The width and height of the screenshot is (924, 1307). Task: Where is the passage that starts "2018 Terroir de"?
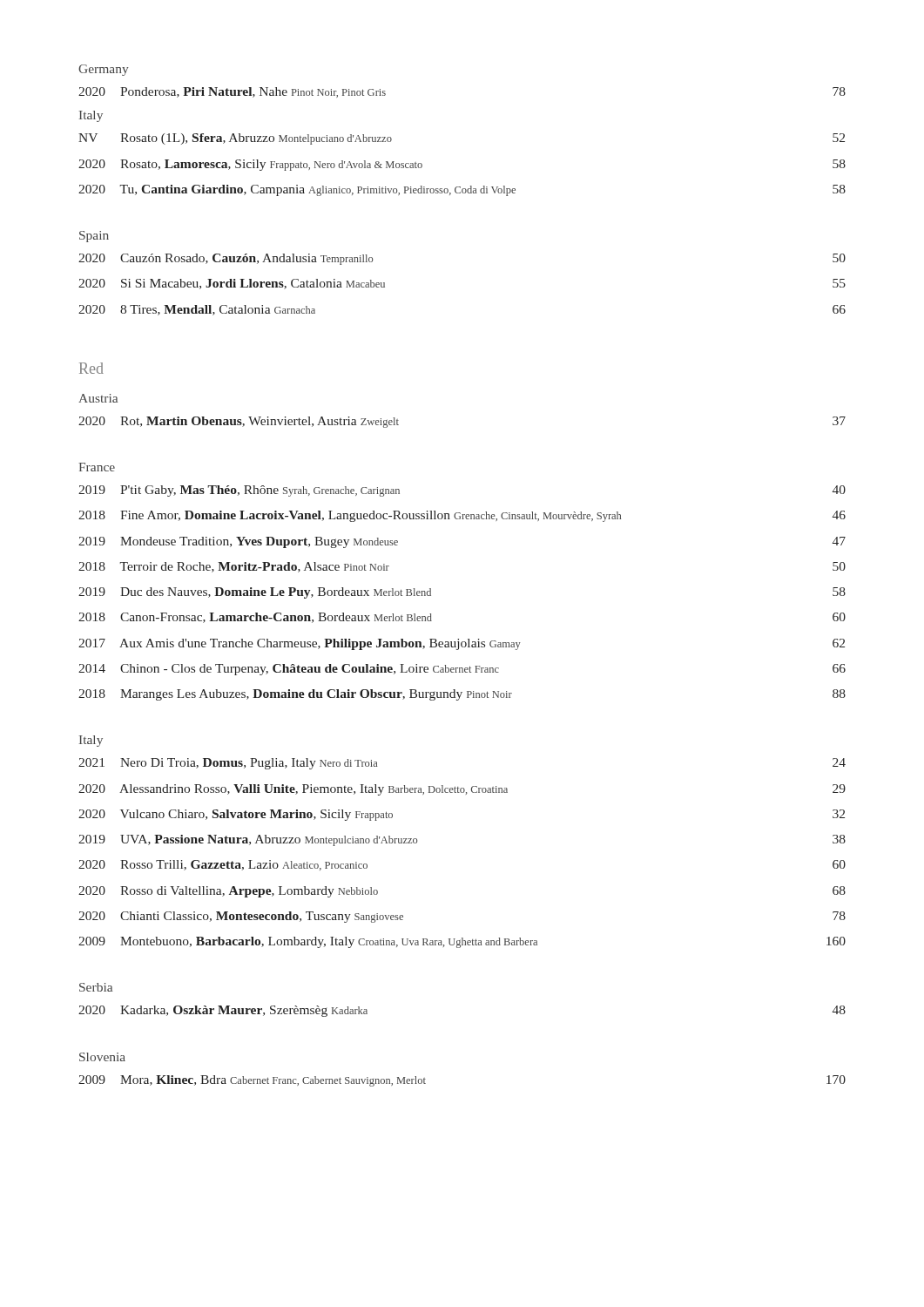pyautogui.click(x=87, y=567)
